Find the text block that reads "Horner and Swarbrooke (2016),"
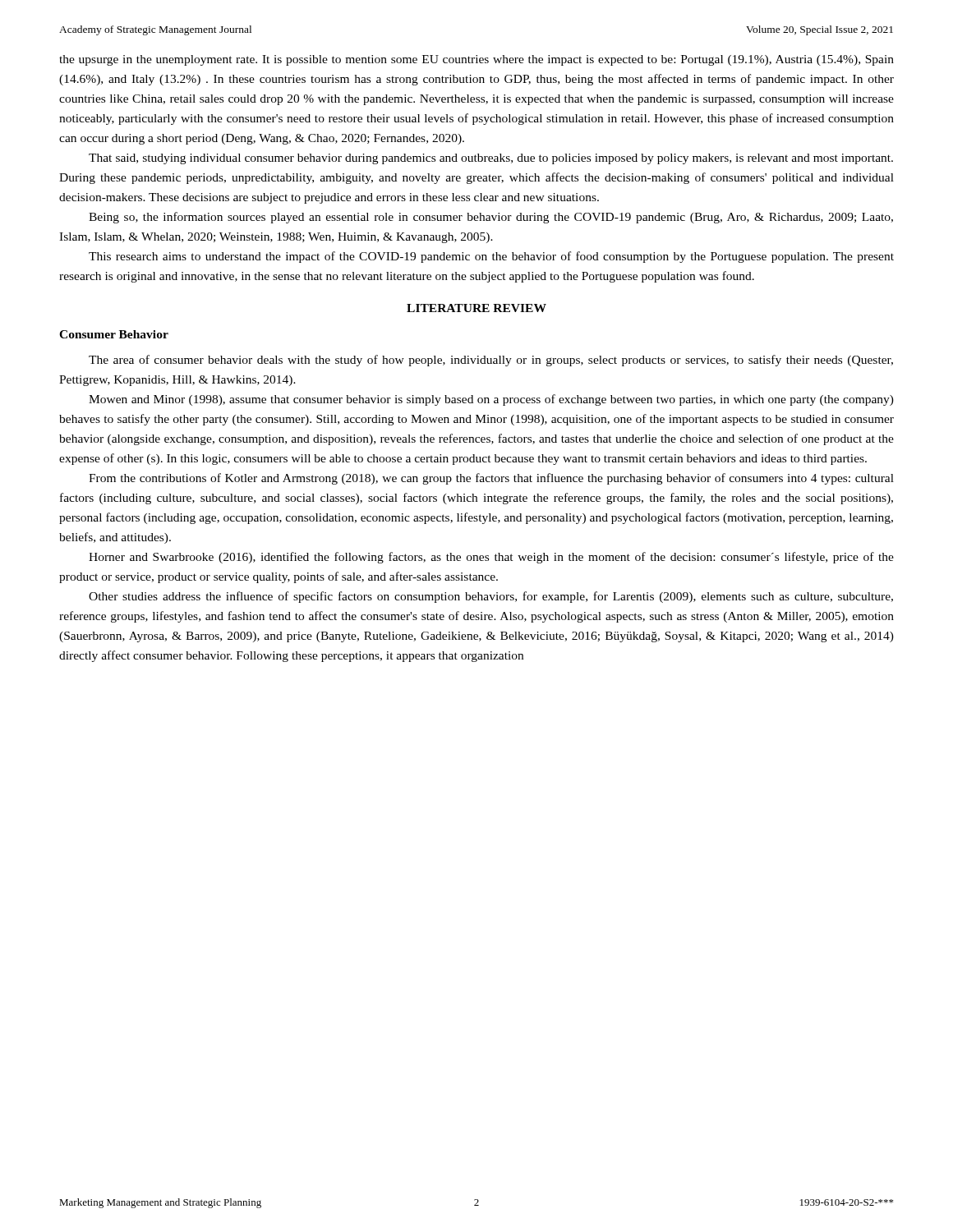Image resolution: width=953 pixels, height=1232 pixels. coord(476,567)
